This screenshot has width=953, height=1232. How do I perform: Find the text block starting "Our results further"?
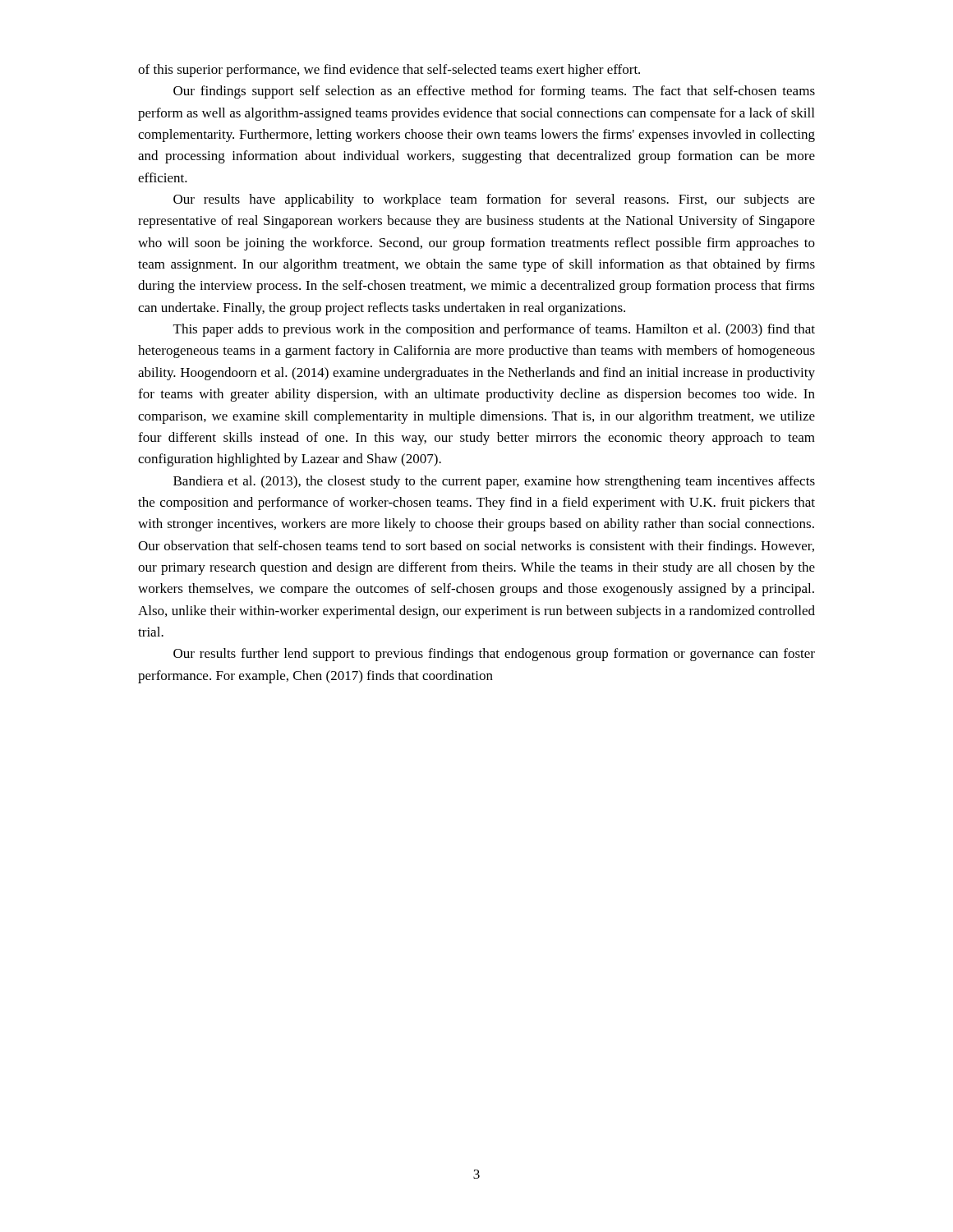(476, 665)
